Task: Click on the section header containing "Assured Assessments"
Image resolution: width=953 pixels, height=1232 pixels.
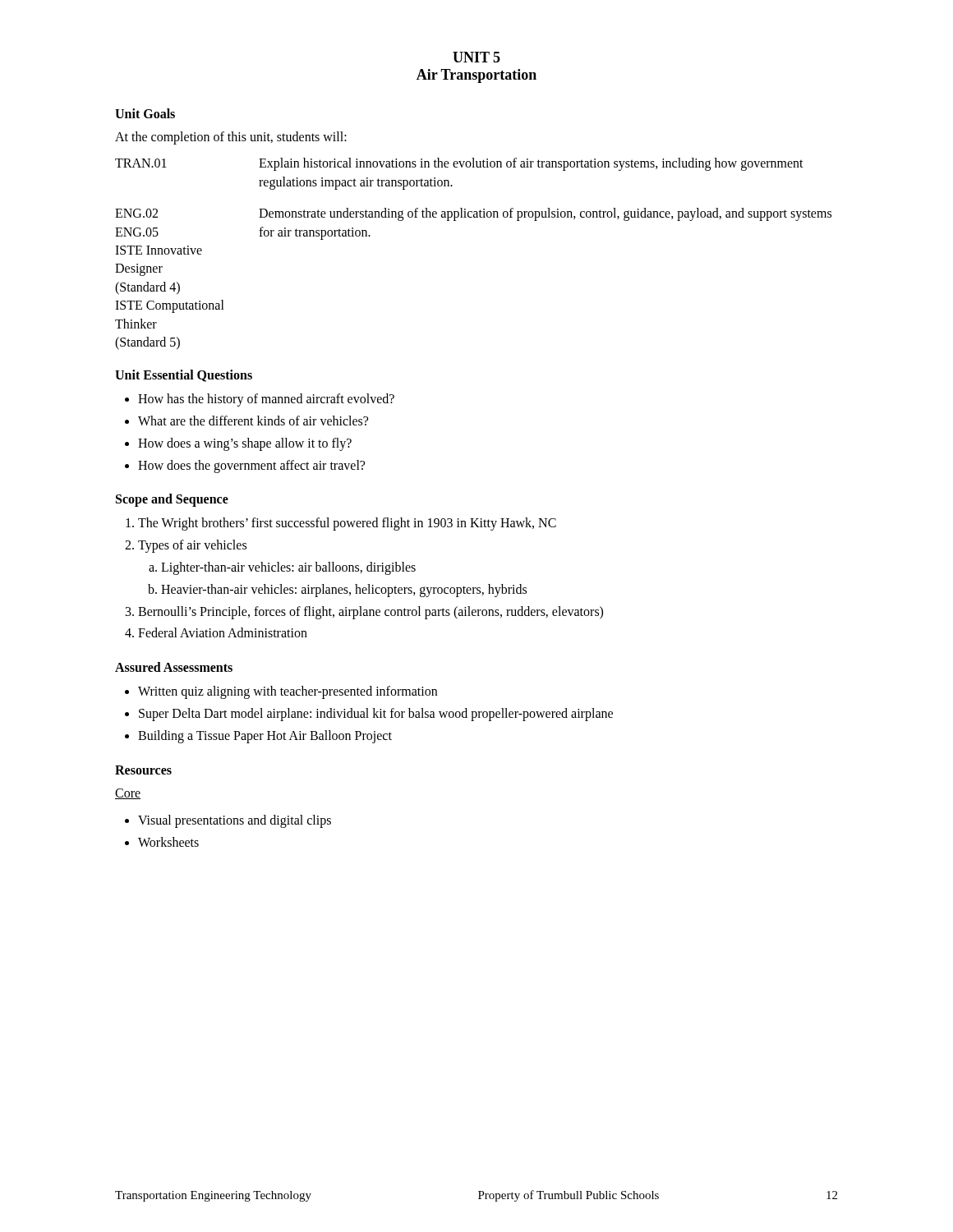Action: [174, 668]
